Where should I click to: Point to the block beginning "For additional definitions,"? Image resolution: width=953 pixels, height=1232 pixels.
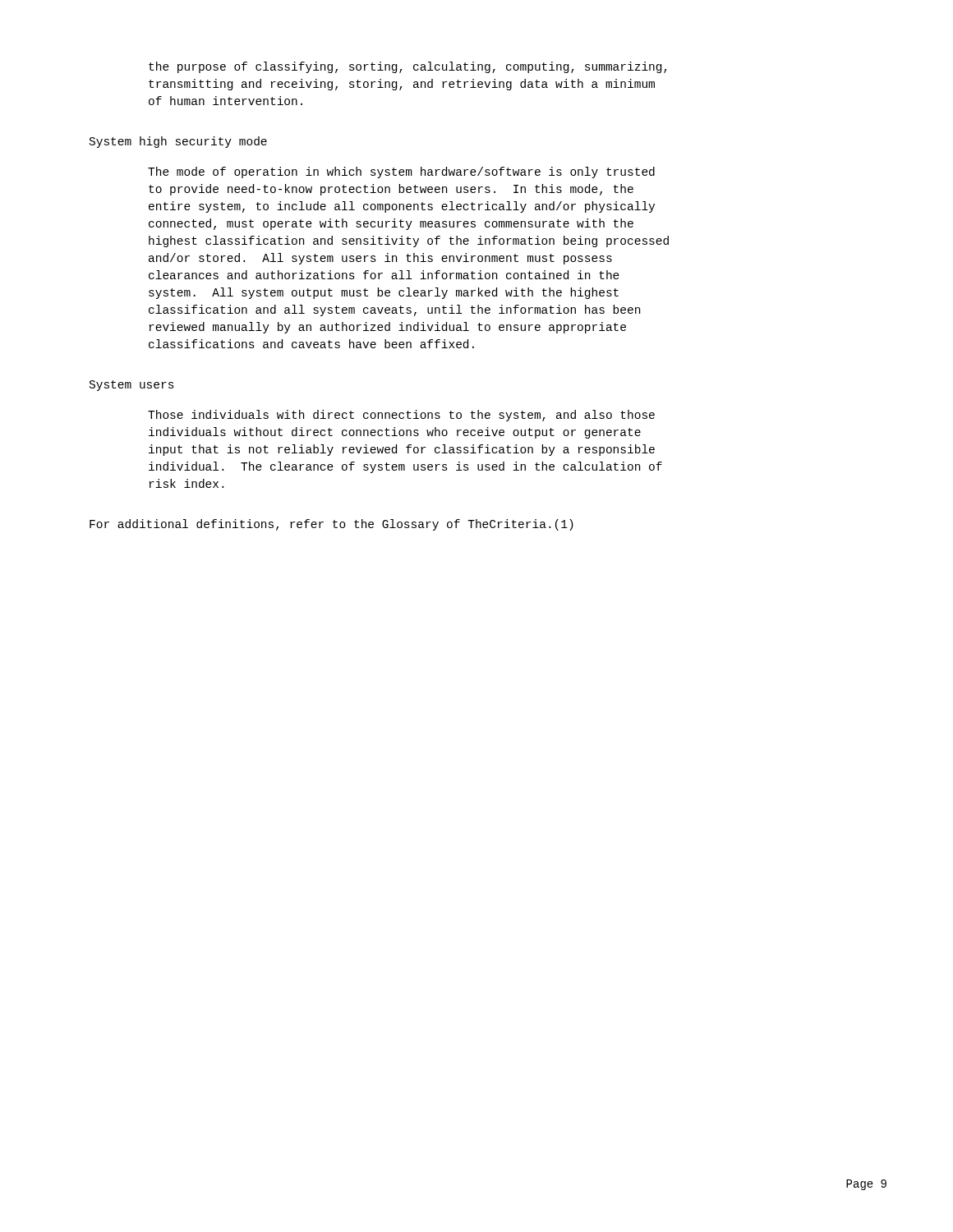click(x=332, y=525)
